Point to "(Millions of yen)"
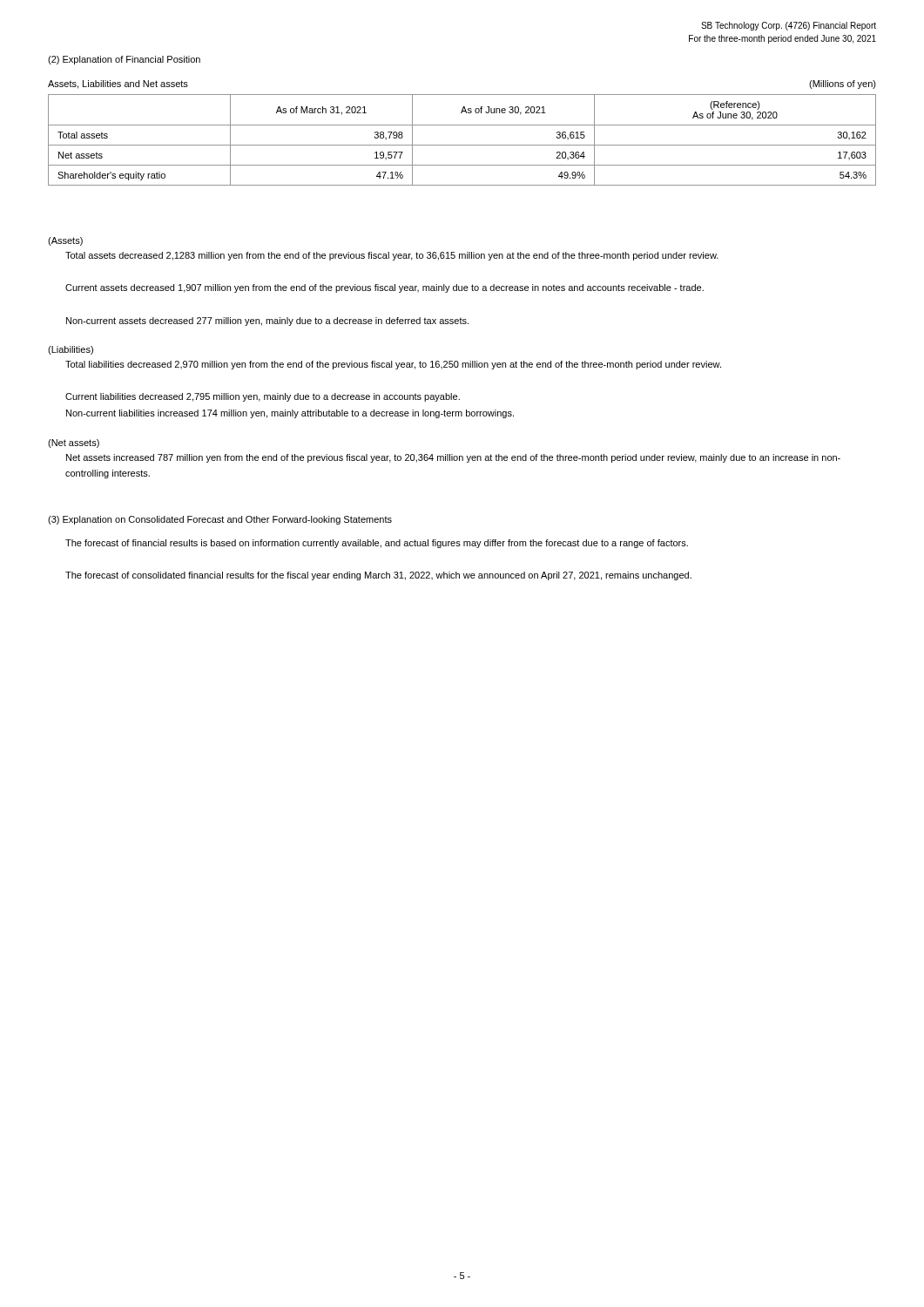Viewport: 924px width, 1307px height. pyautogui.click(x=843, y=84)
